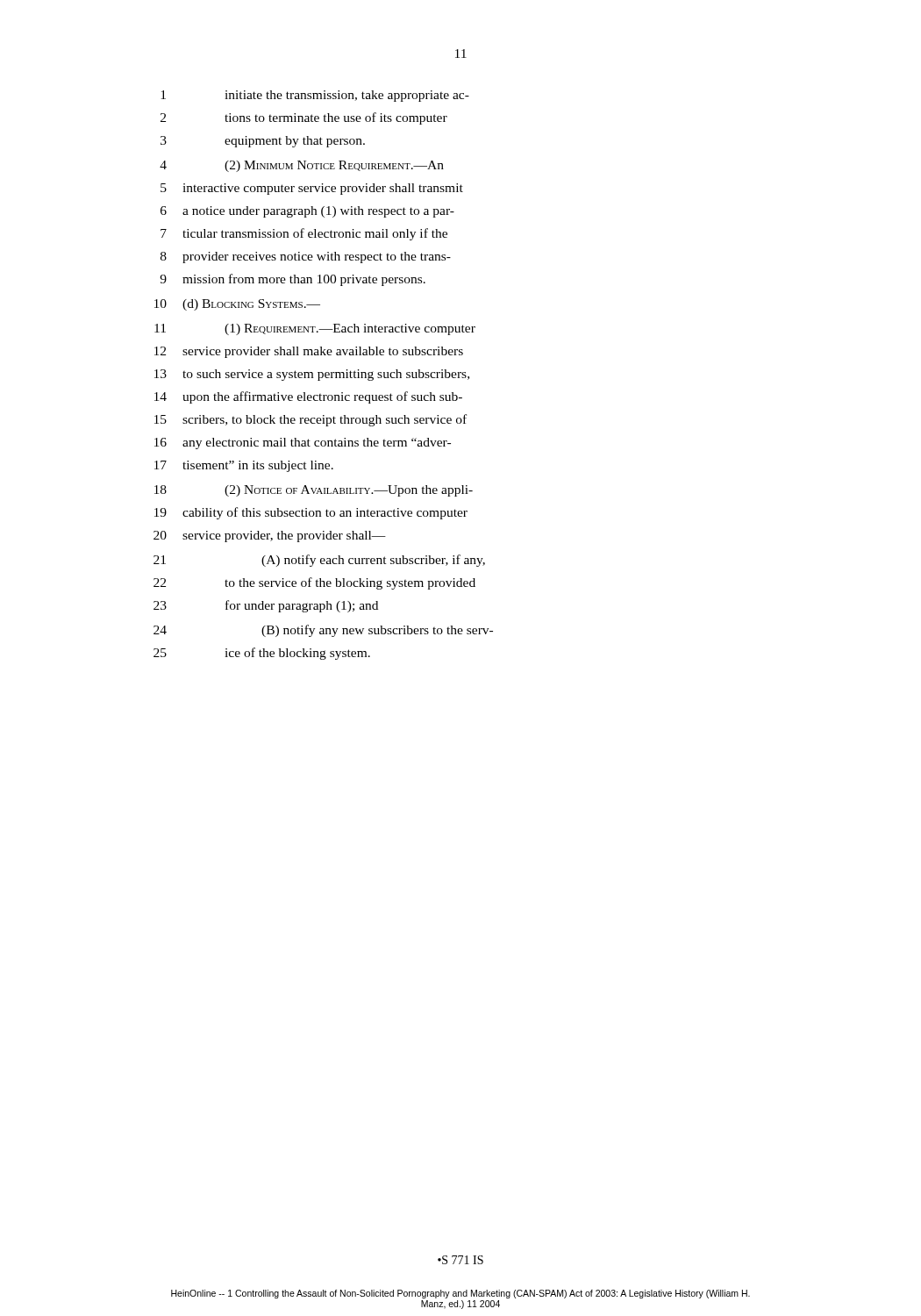
Task: Point to the passage starting "18 (2) Notice of Availability.—Upon"
Action: click(482, 490)
